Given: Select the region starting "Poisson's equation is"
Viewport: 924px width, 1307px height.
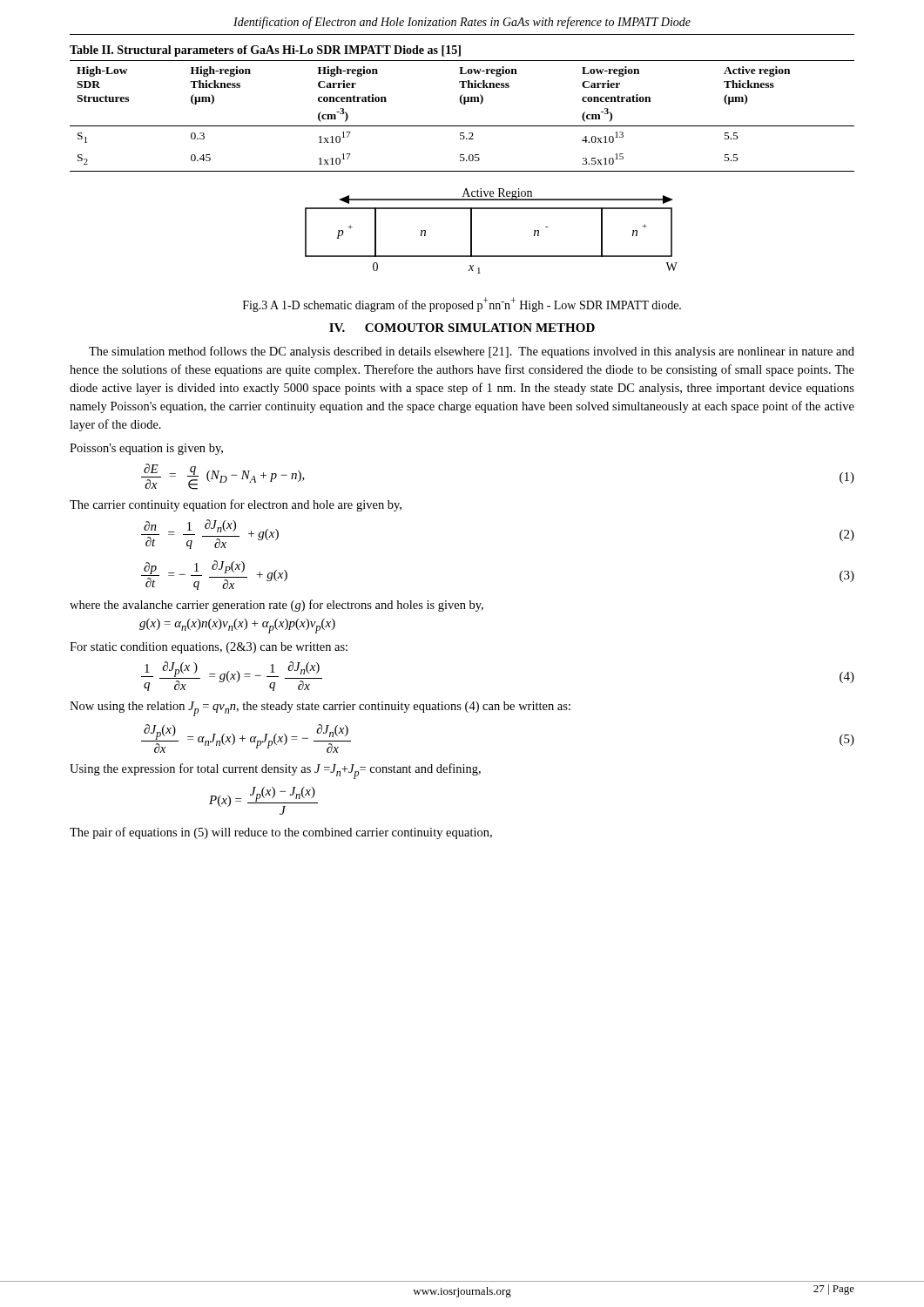Looking at the screenshot, I should pyautogui.click(x=147, y=448).
